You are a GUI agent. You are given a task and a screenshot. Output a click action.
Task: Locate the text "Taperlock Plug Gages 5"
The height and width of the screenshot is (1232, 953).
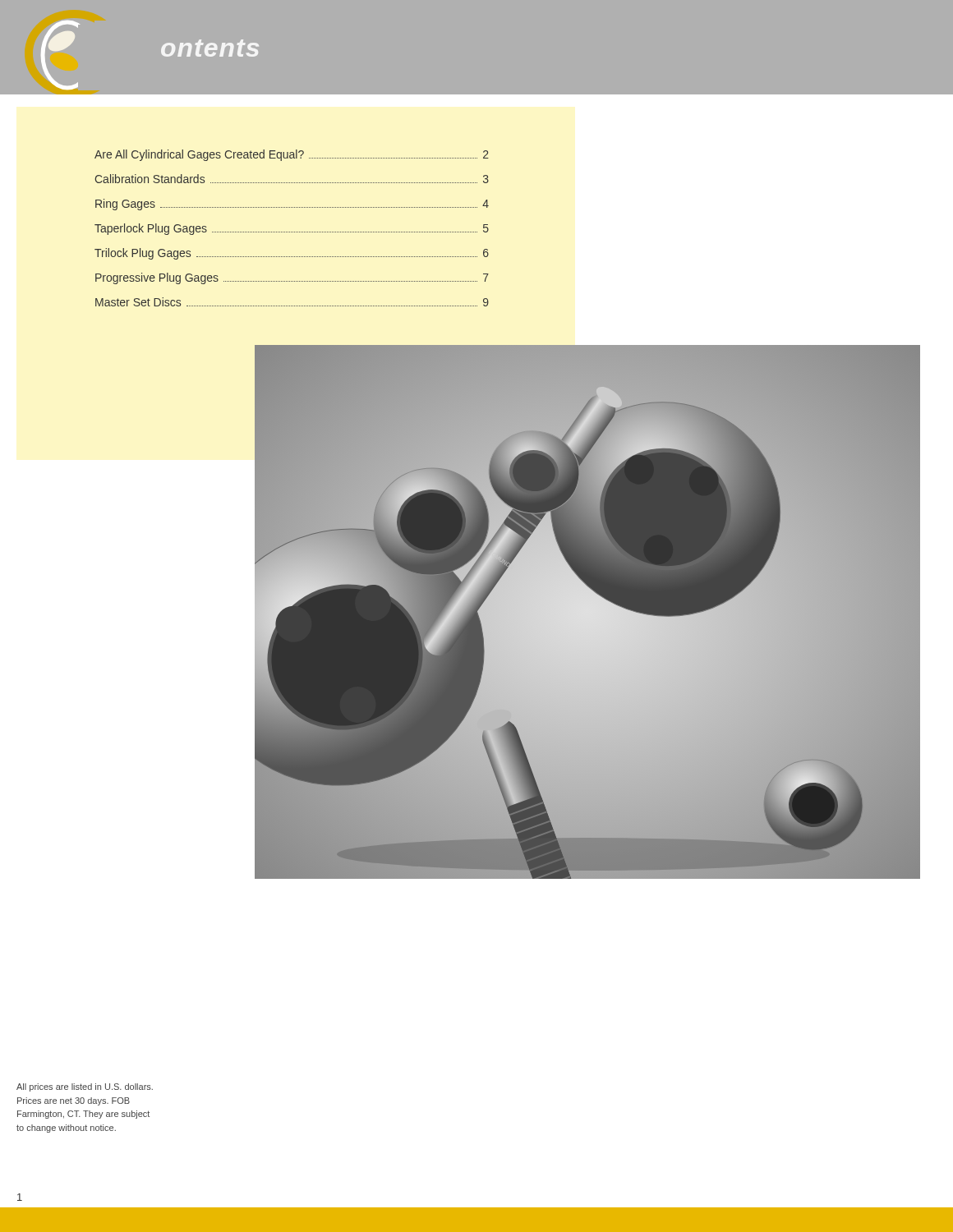pos(292,228)
